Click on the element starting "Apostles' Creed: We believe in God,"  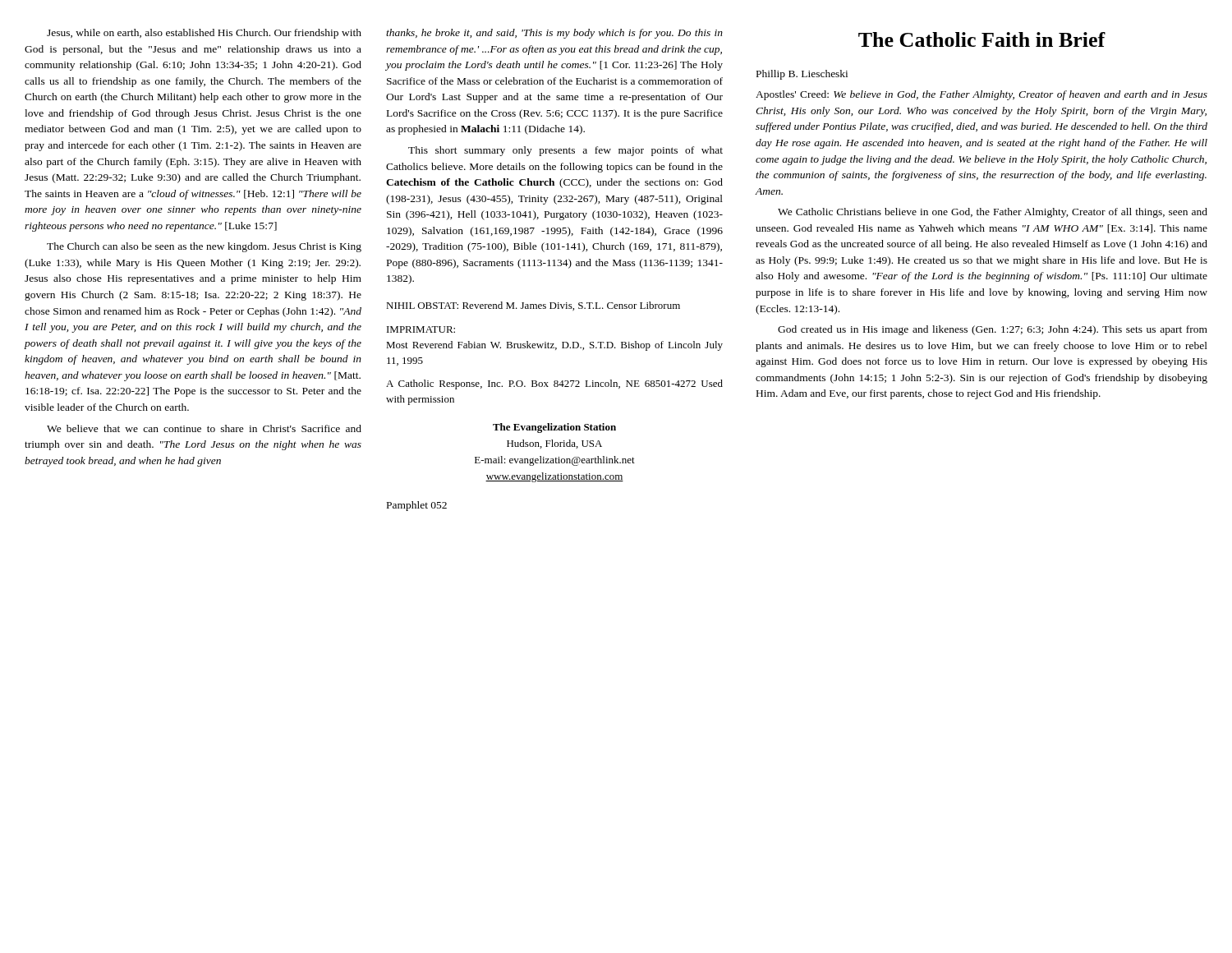(981, 143)
